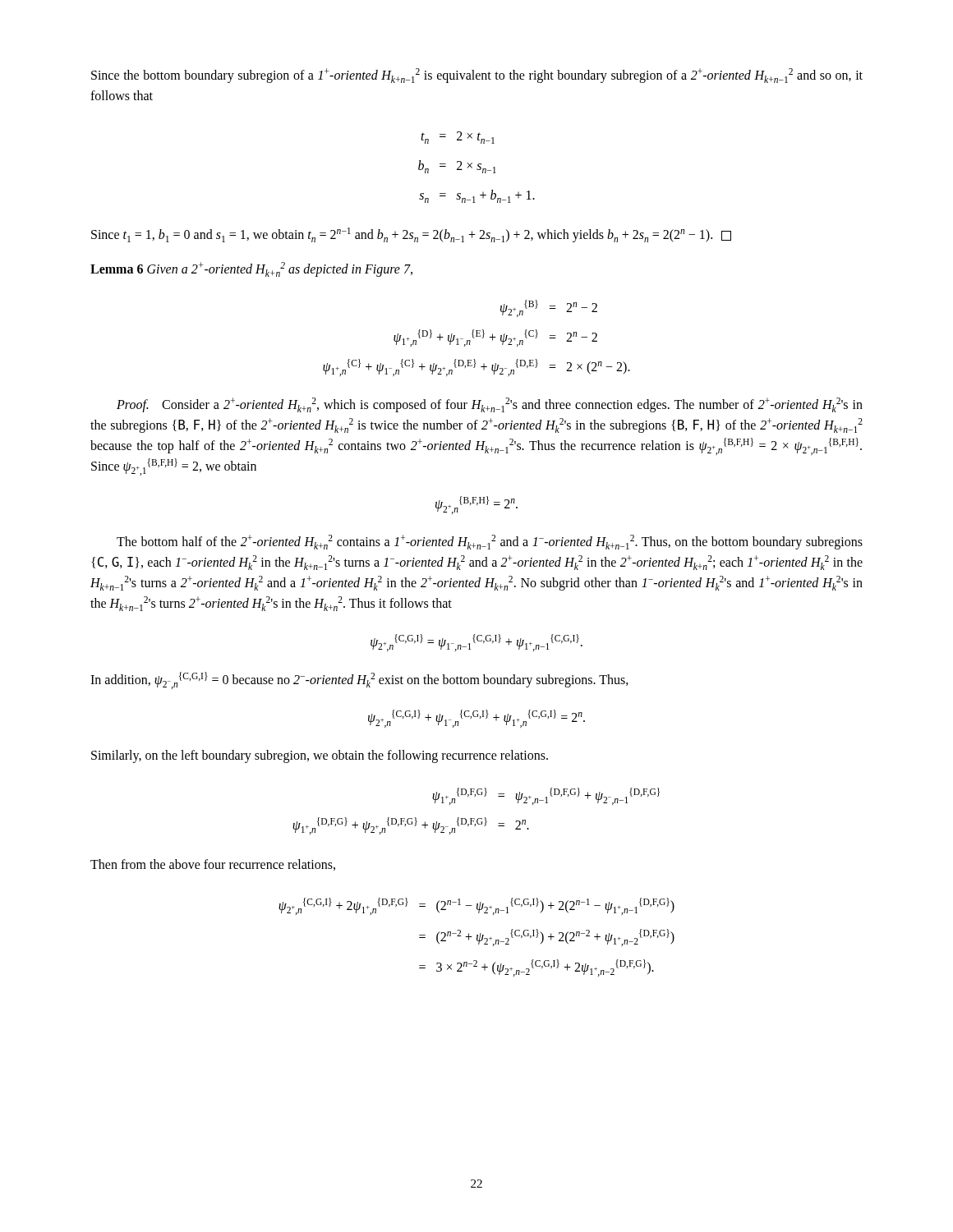Screen dimensions: 1232x953
Task: Select the region starting "Since the bottom"
Action: point(476,84)
